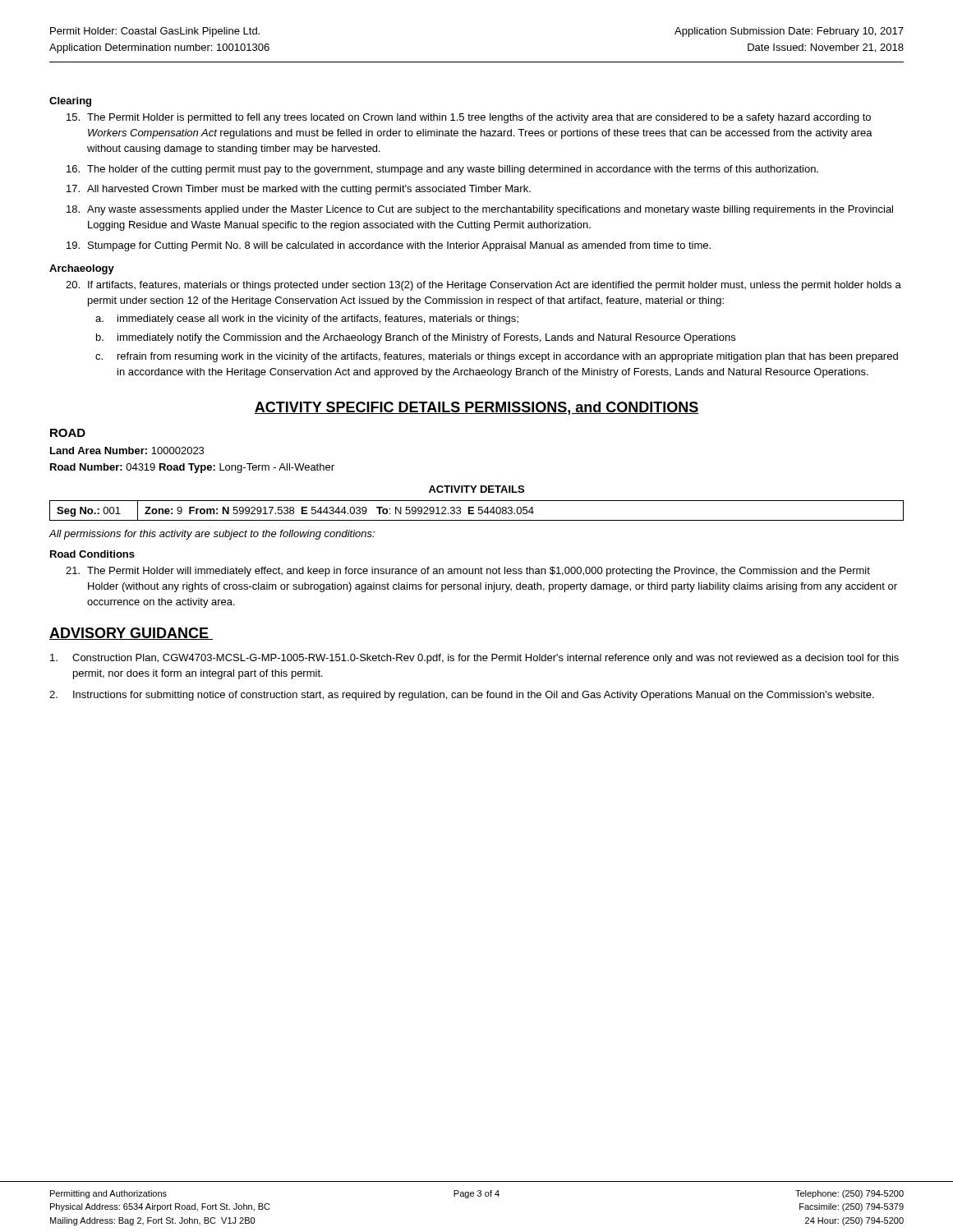953x1232 pixels.
Task: Click on the text starting "18. Any waste assessments applied under the Master"
Action: 476,218
